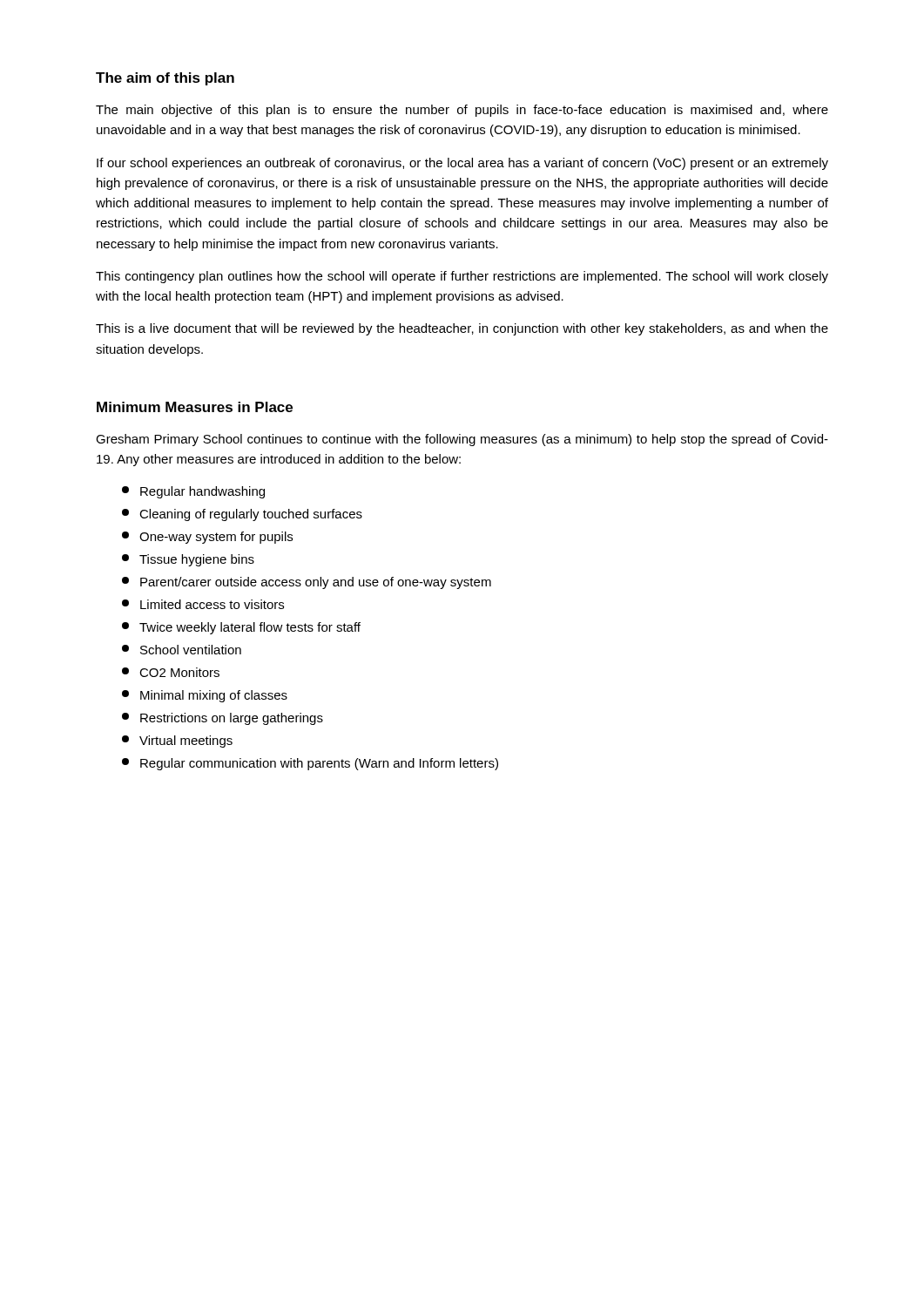Where is the passage that starts "Regular communication with parents (Warn"?
The width and height of the screenshot is (924, 1307).
pyautogui.click(x=310, y=764)
